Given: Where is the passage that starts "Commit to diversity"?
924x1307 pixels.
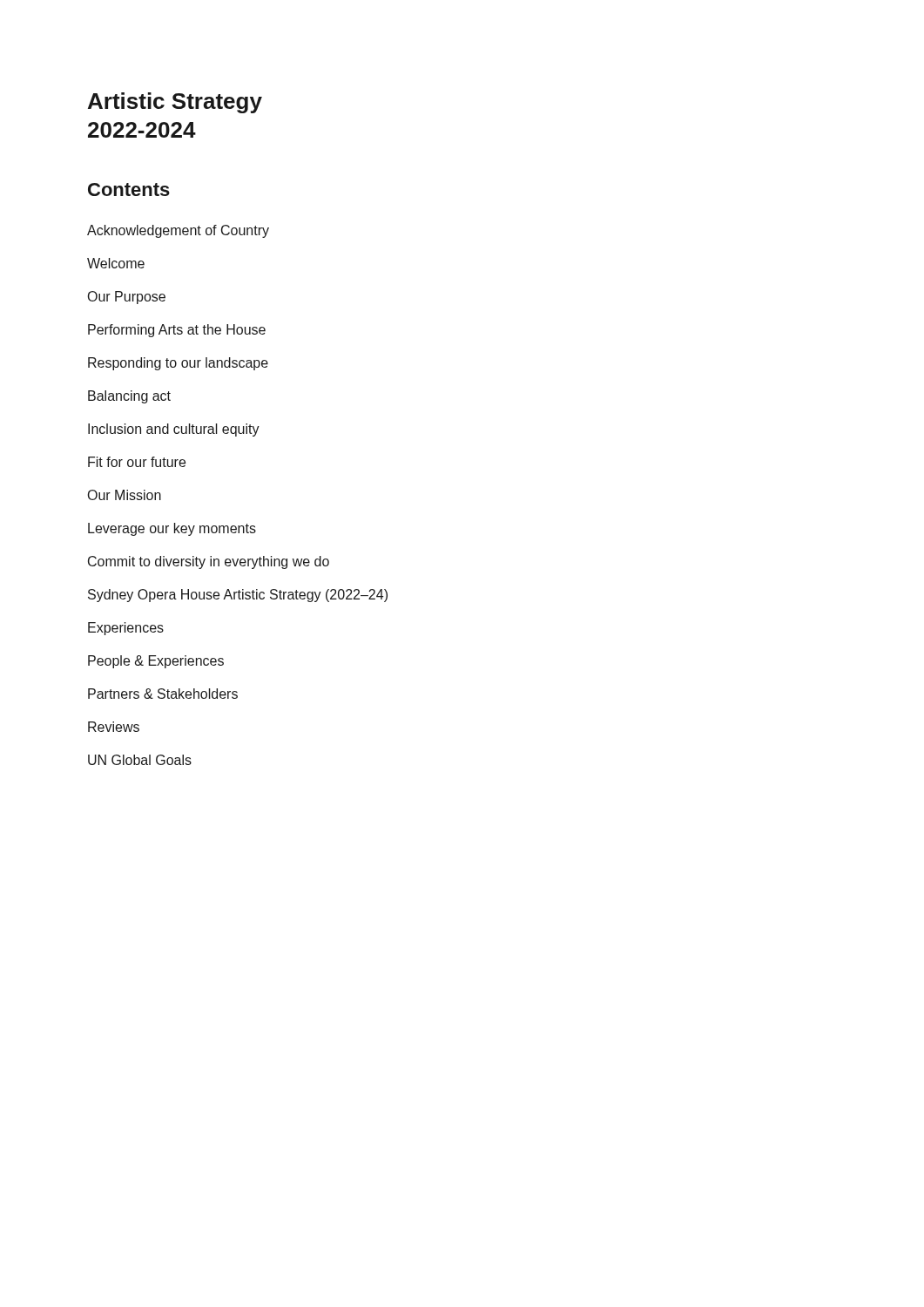Looking at the screenshot, I should click(208, 562).
